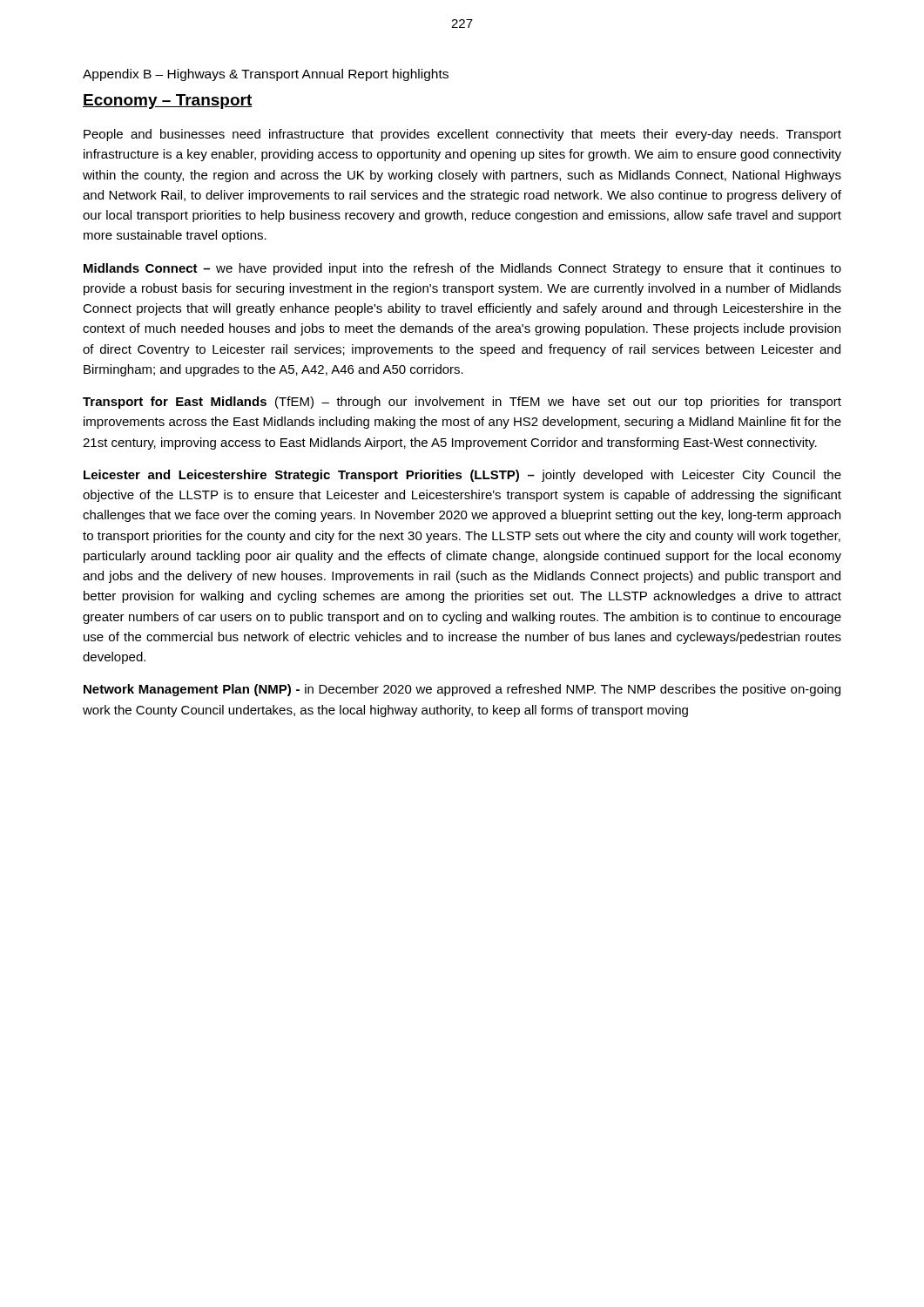Locate the element starting "Economy – Transport"
This screenshot has height=1307, width=924.
pyautogui.click(x=167, y=100)
